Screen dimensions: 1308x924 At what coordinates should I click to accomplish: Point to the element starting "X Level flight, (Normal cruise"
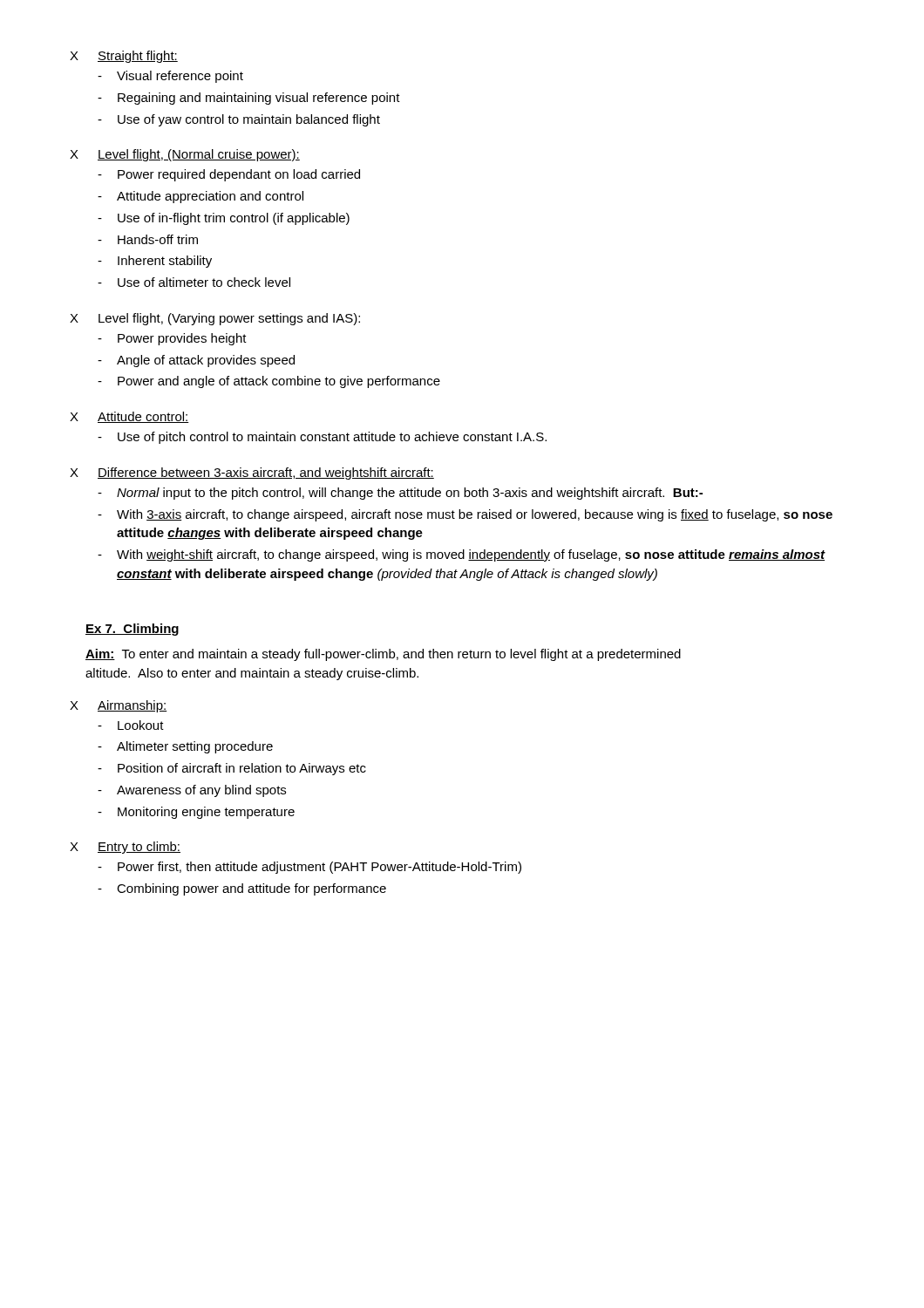(185, 155)
